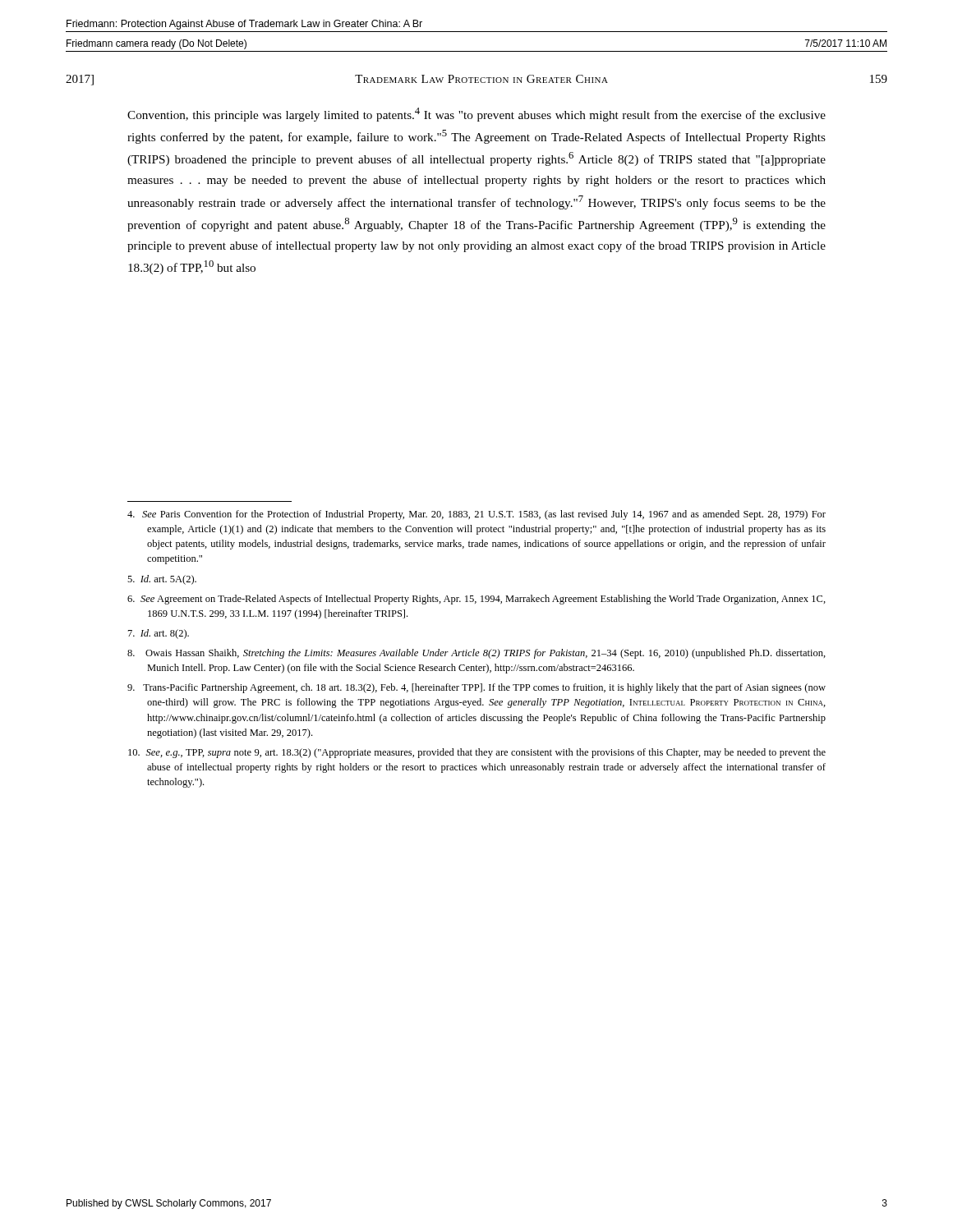Locate the element starting "Id. art. 5A(2)."

click(x=162, y=579)
